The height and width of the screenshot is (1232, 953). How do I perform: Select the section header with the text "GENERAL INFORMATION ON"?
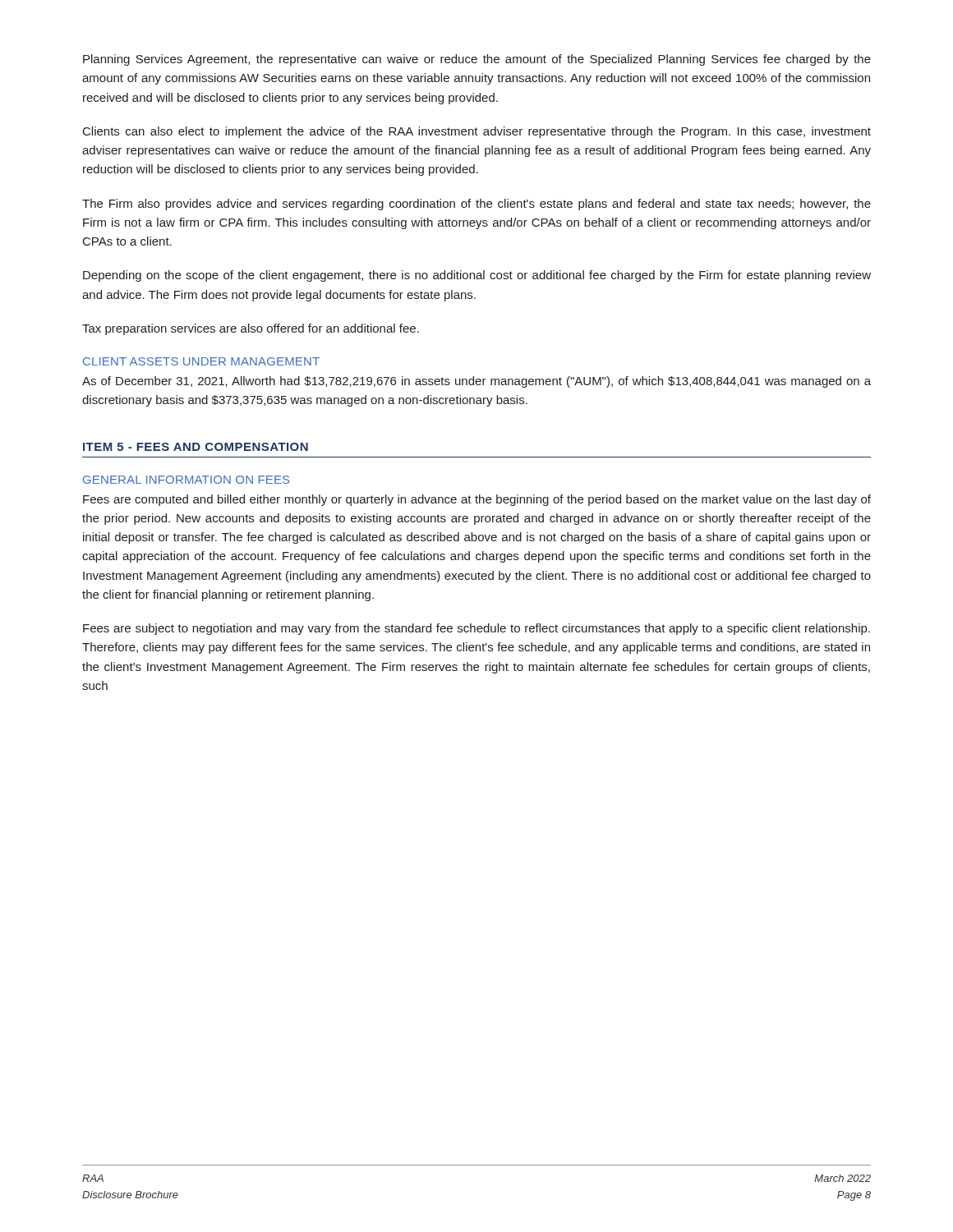[186, 479]
